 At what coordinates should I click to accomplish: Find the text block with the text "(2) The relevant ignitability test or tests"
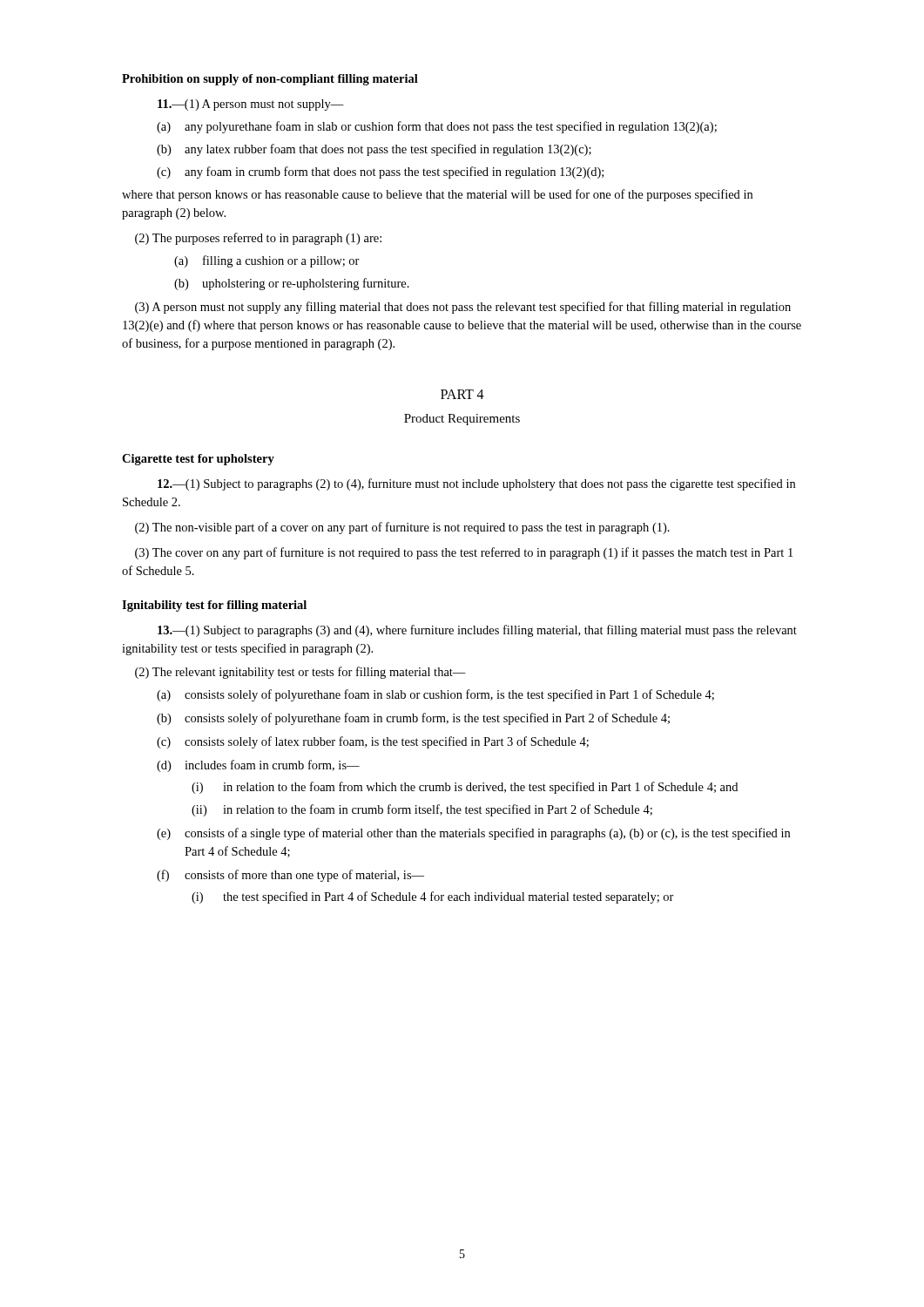[x=294, y=672]
